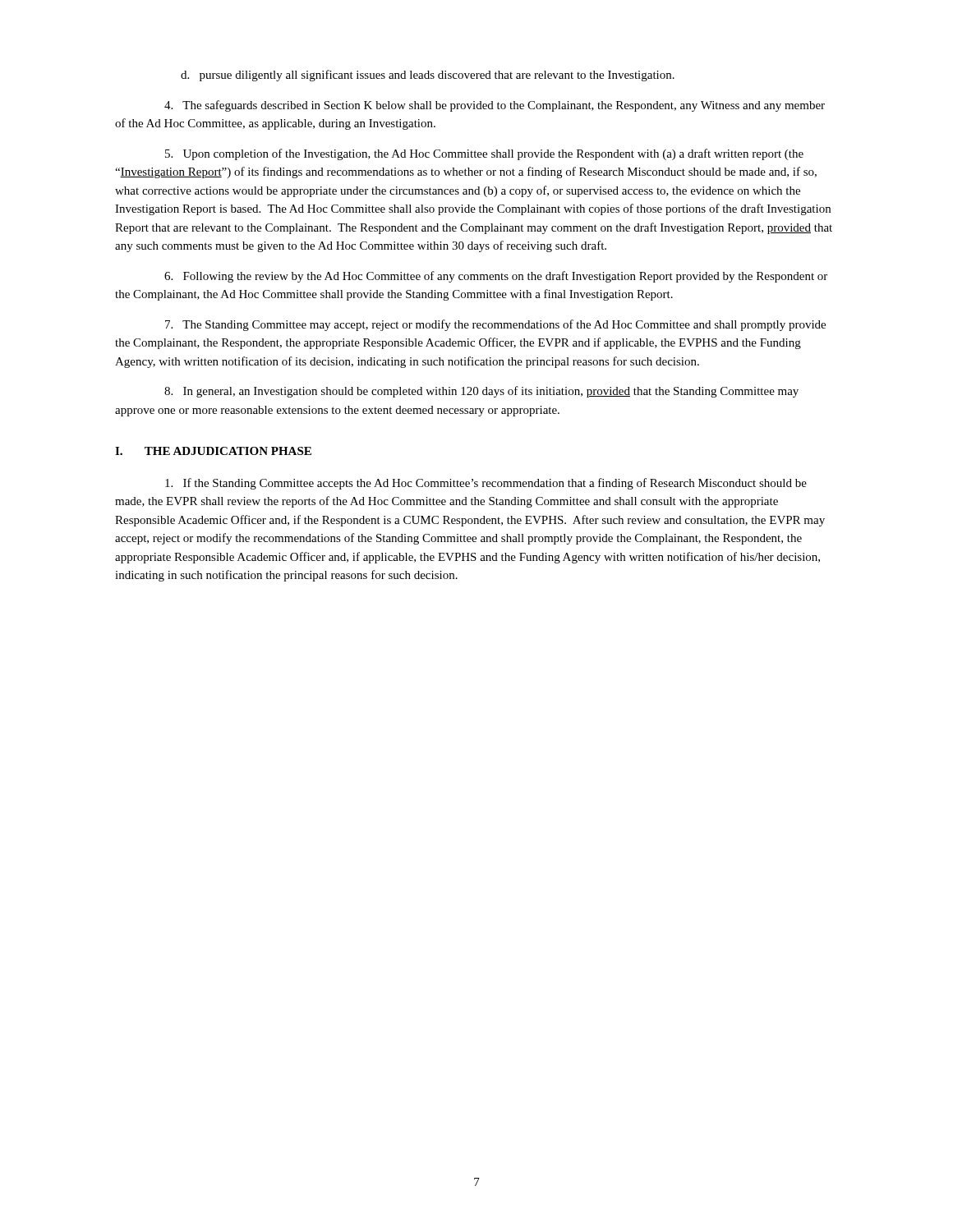
Task: Select the element starting "5. Upon completion of the Investigation, the"
Action: pos(474,199)
